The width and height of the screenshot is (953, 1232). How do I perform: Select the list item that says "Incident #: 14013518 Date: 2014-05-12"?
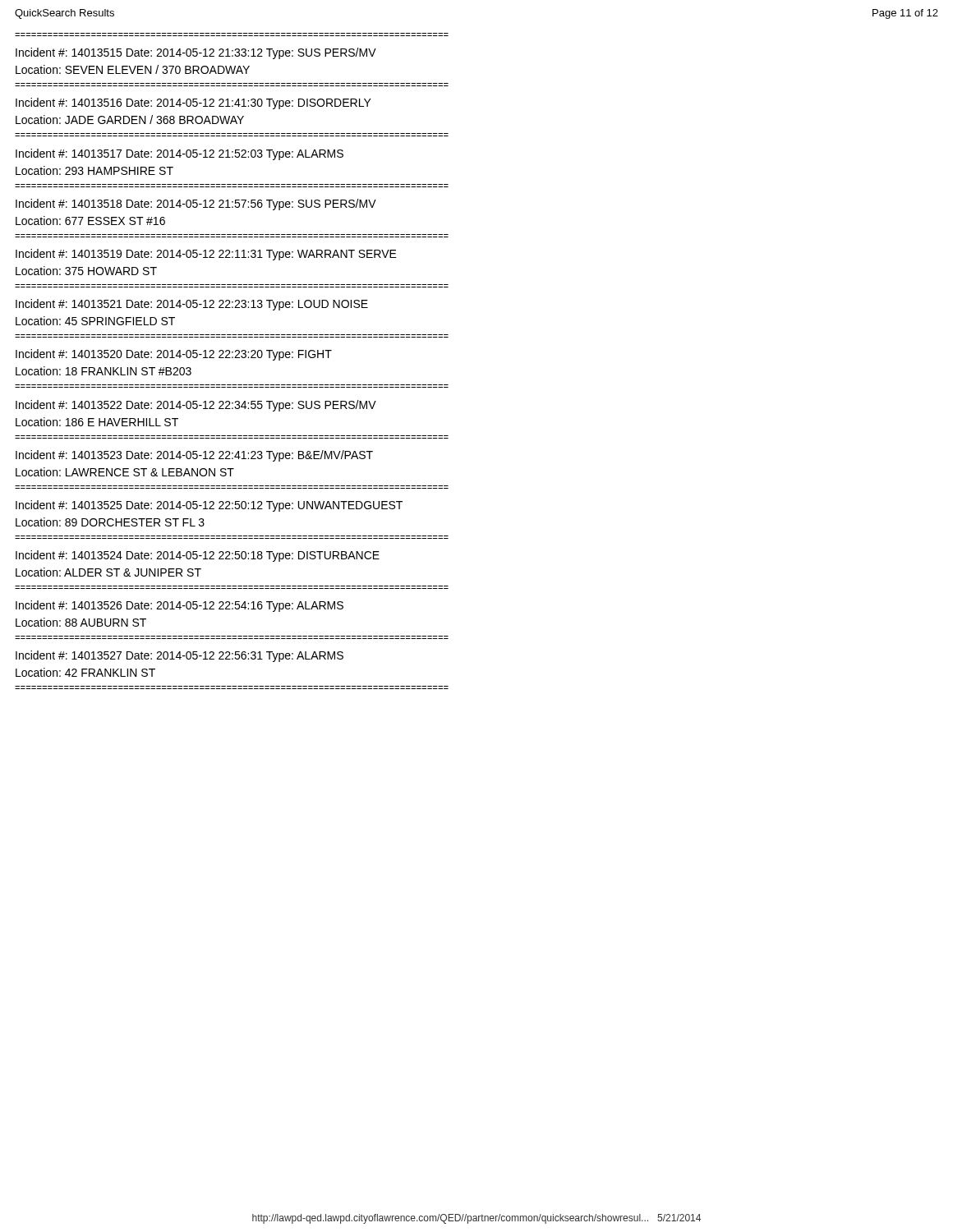coord(195,212)
